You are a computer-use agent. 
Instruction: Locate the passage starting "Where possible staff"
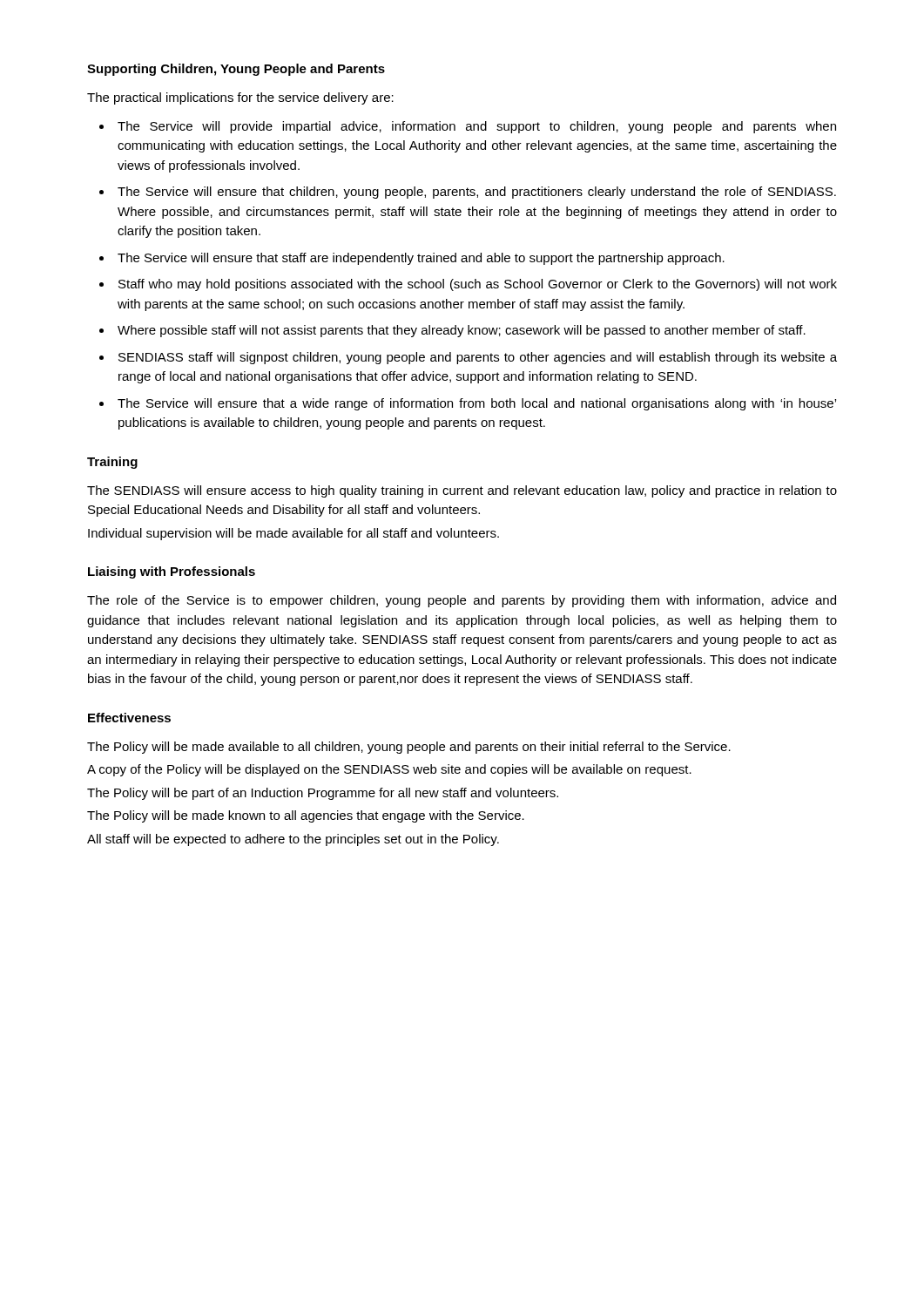click(462, 330)
